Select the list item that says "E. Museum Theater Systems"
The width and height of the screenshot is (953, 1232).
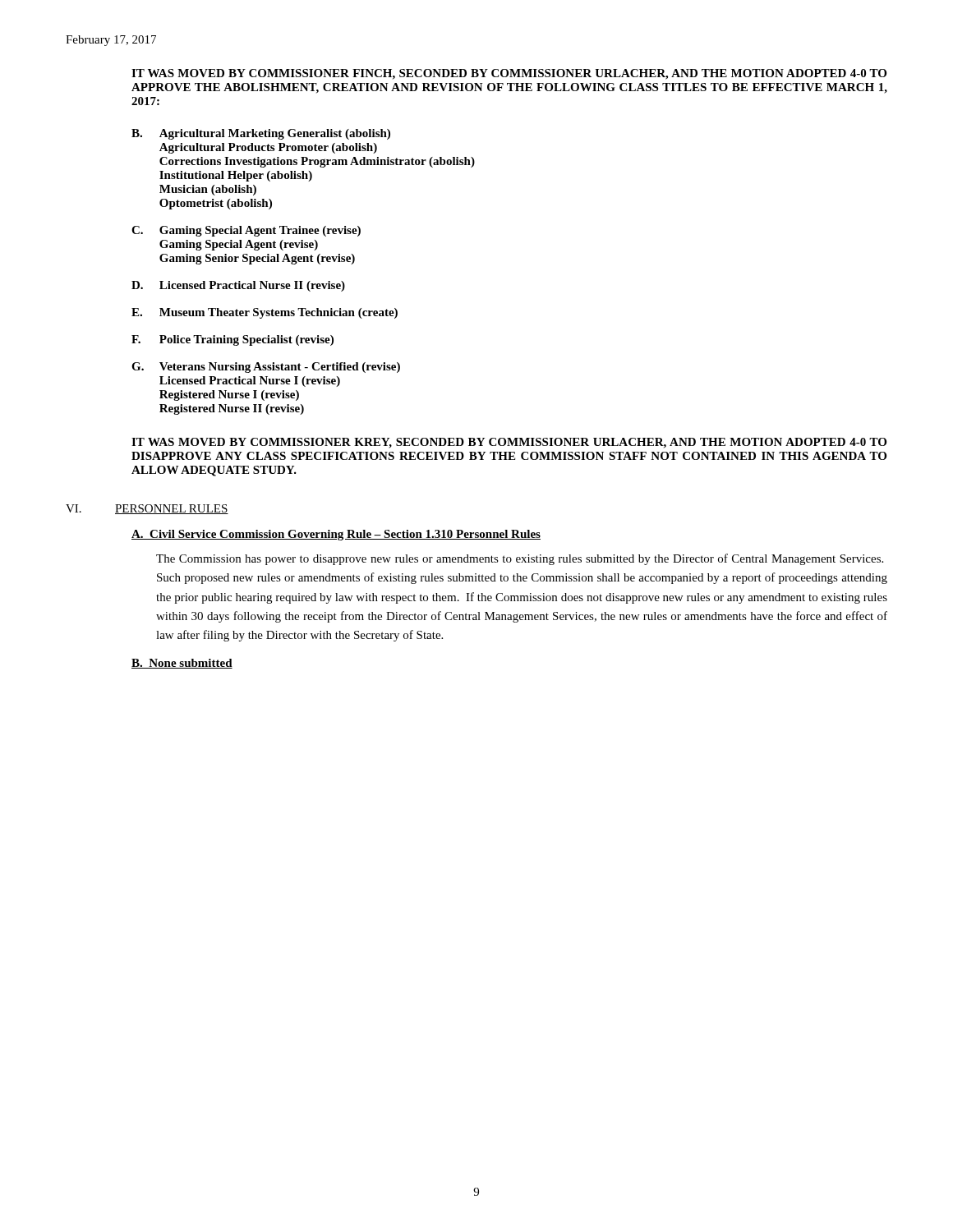(x=265, y=312)
